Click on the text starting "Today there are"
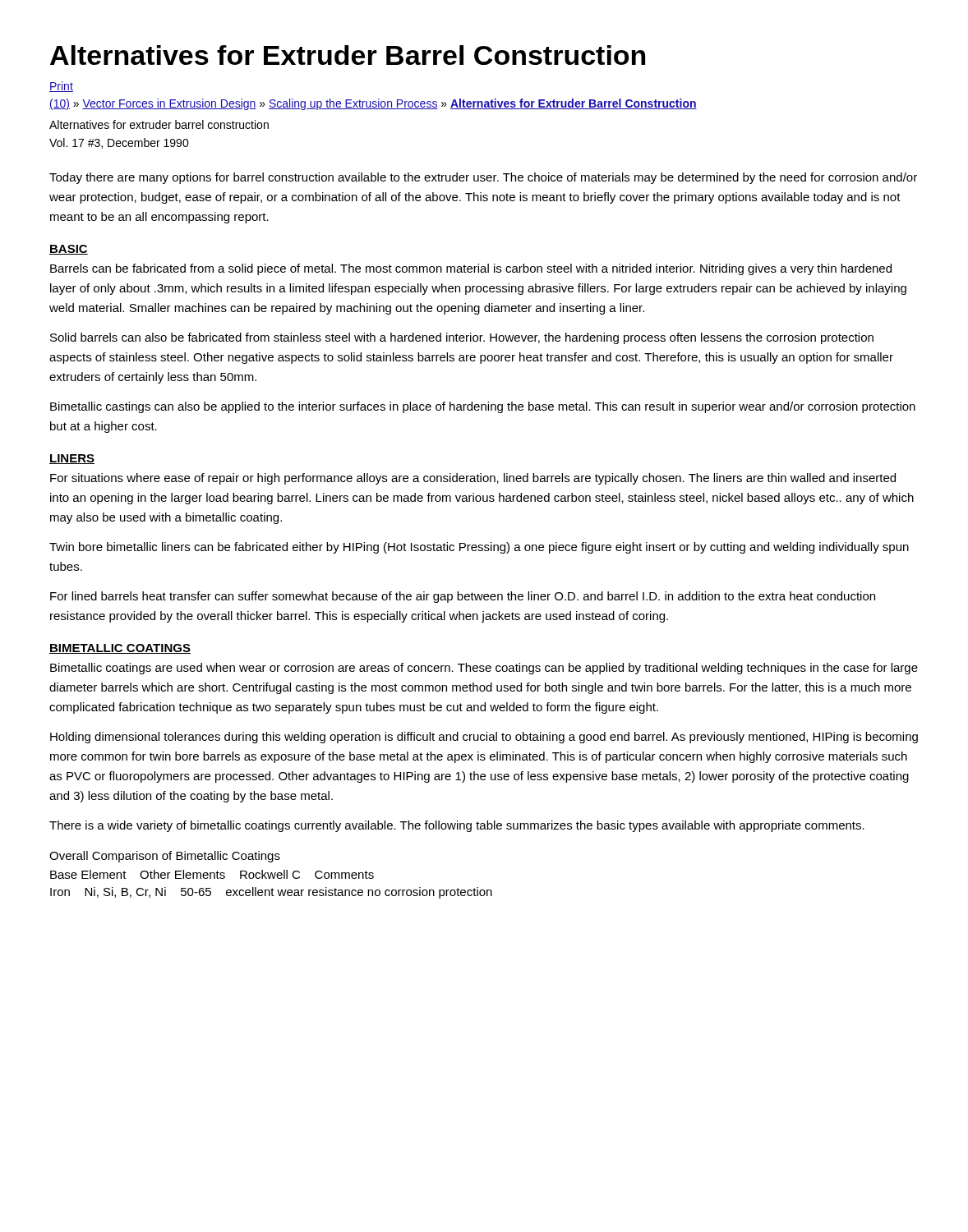 (483, 197)
